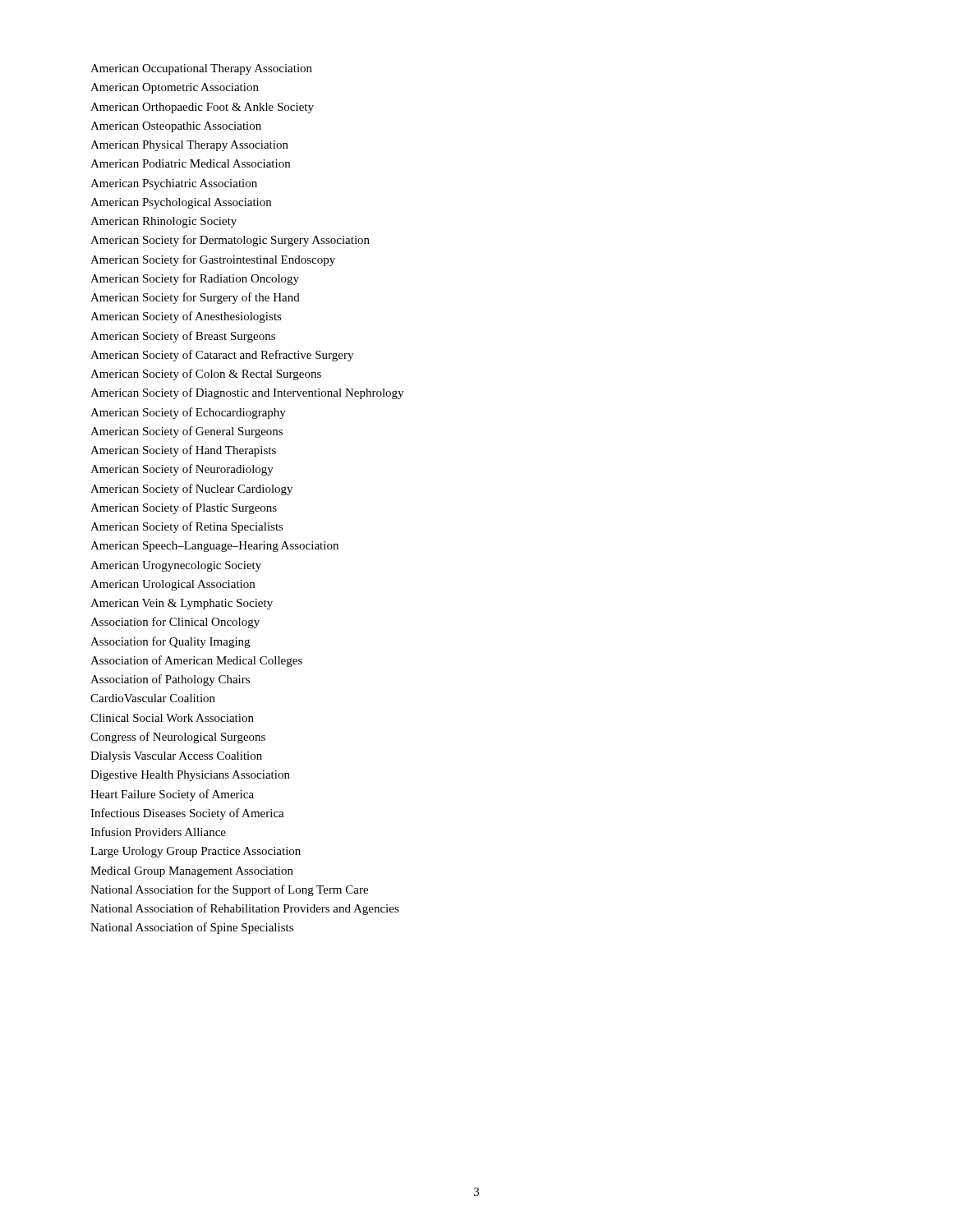Screen dimensions: 1232x953
Task: Find the passage starting "Digestive Health Physicians"
Action: coord(190,775)
